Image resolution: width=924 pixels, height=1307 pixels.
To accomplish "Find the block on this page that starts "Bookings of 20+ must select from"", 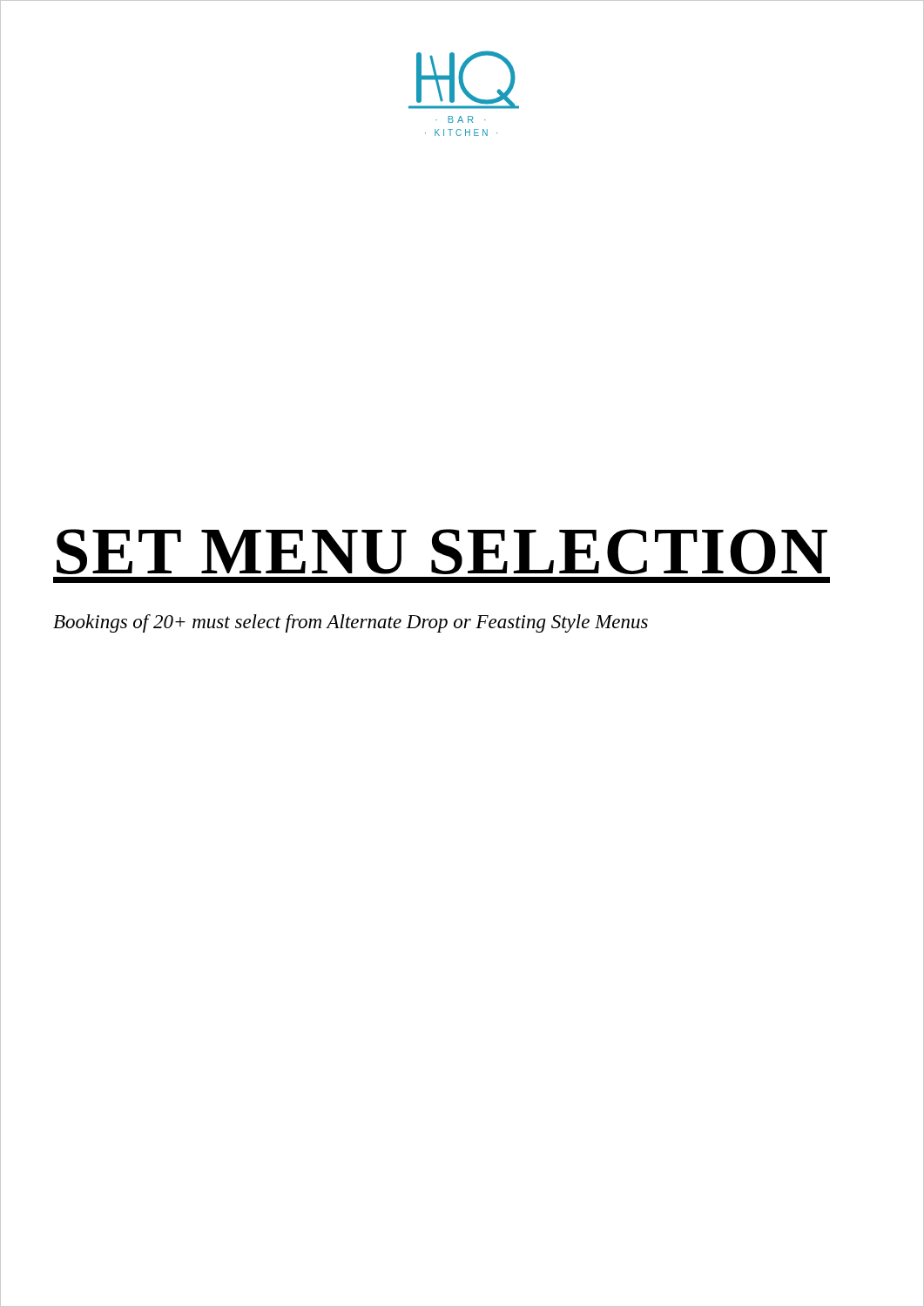I will [462, 622].
